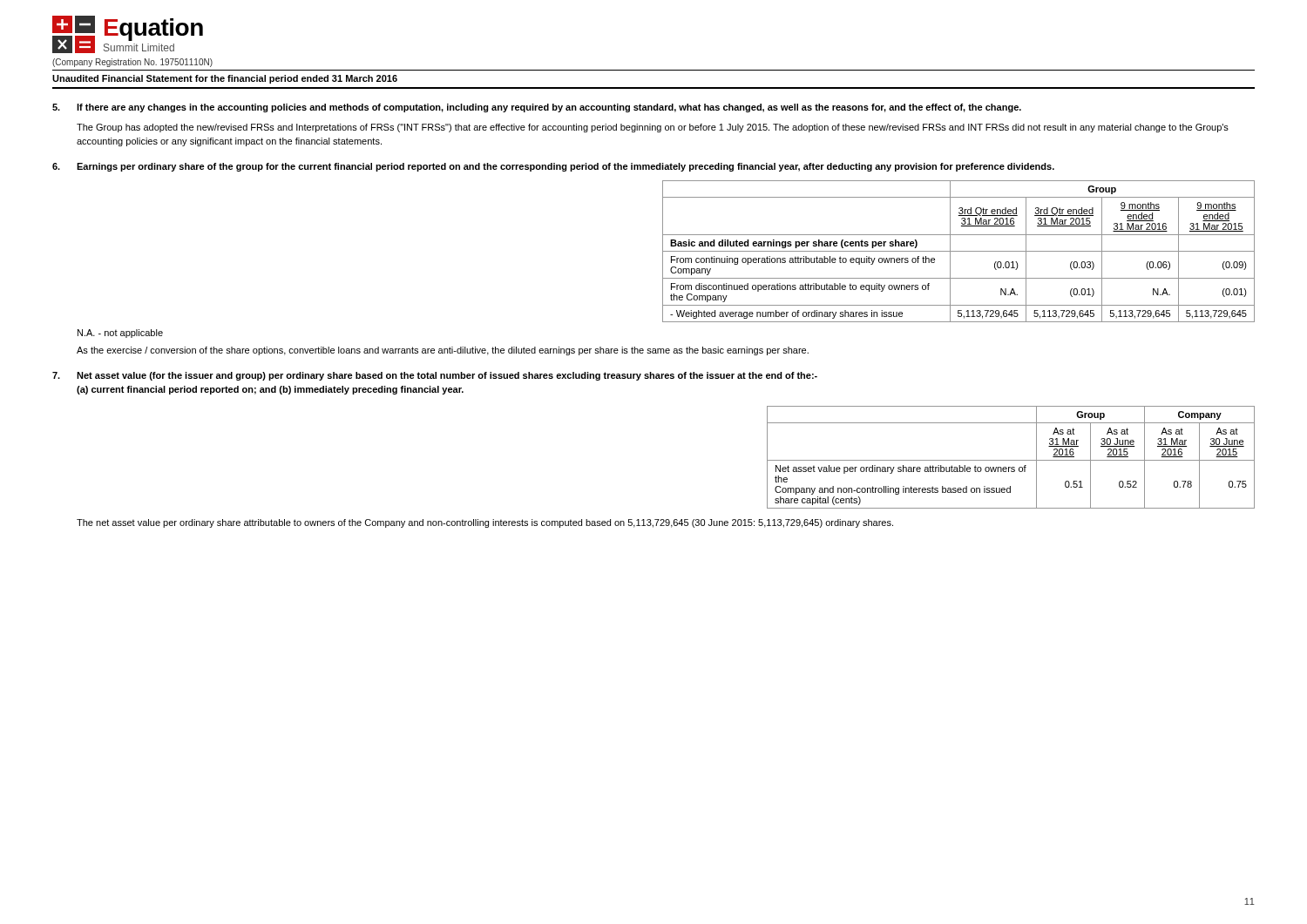Point to "(Company Registration No. 197501110N)"
The image size is (1307, 924).
(132, 62)
